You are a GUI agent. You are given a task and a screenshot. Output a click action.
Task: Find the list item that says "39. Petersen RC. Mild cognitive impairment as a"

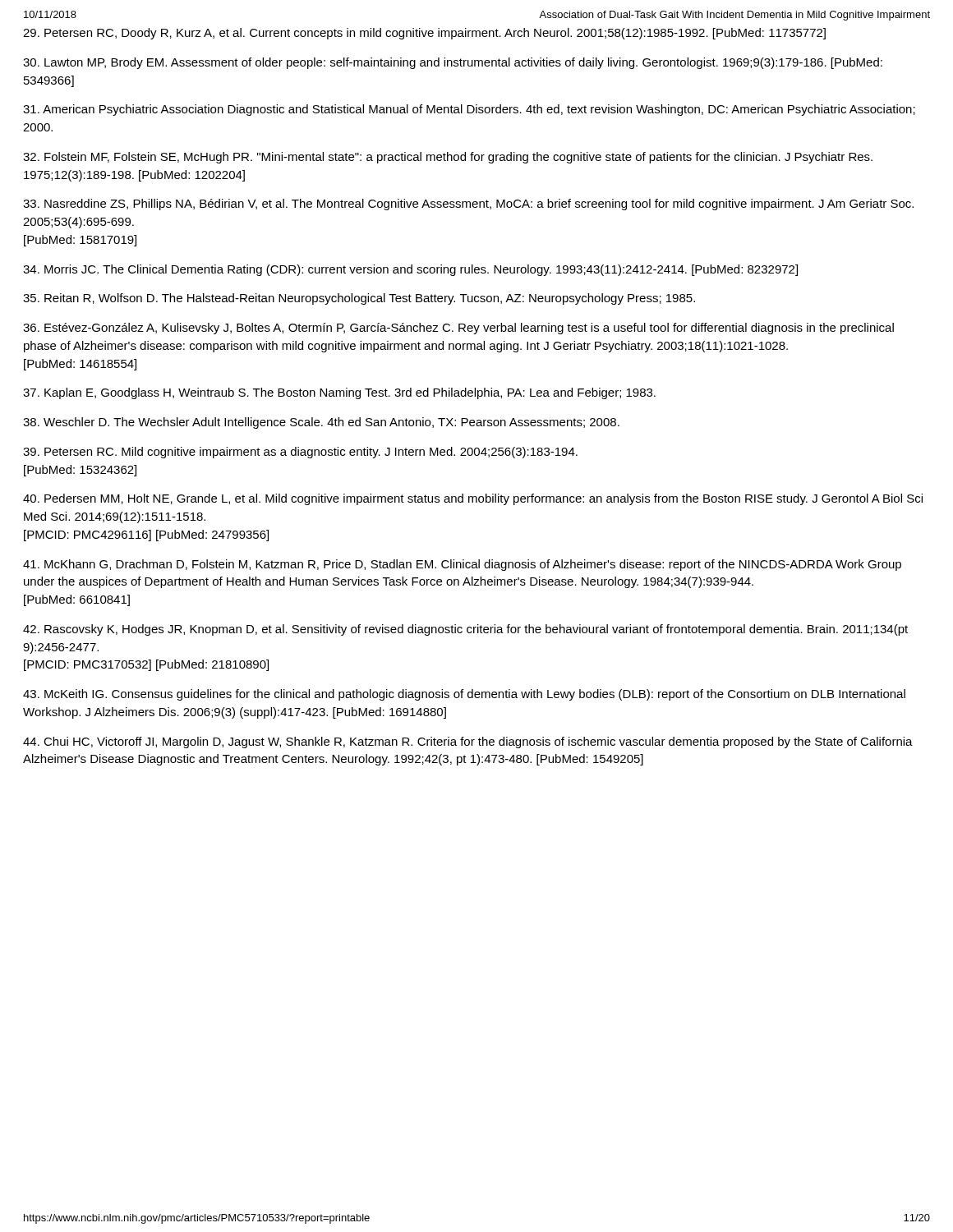click(301, 460)
